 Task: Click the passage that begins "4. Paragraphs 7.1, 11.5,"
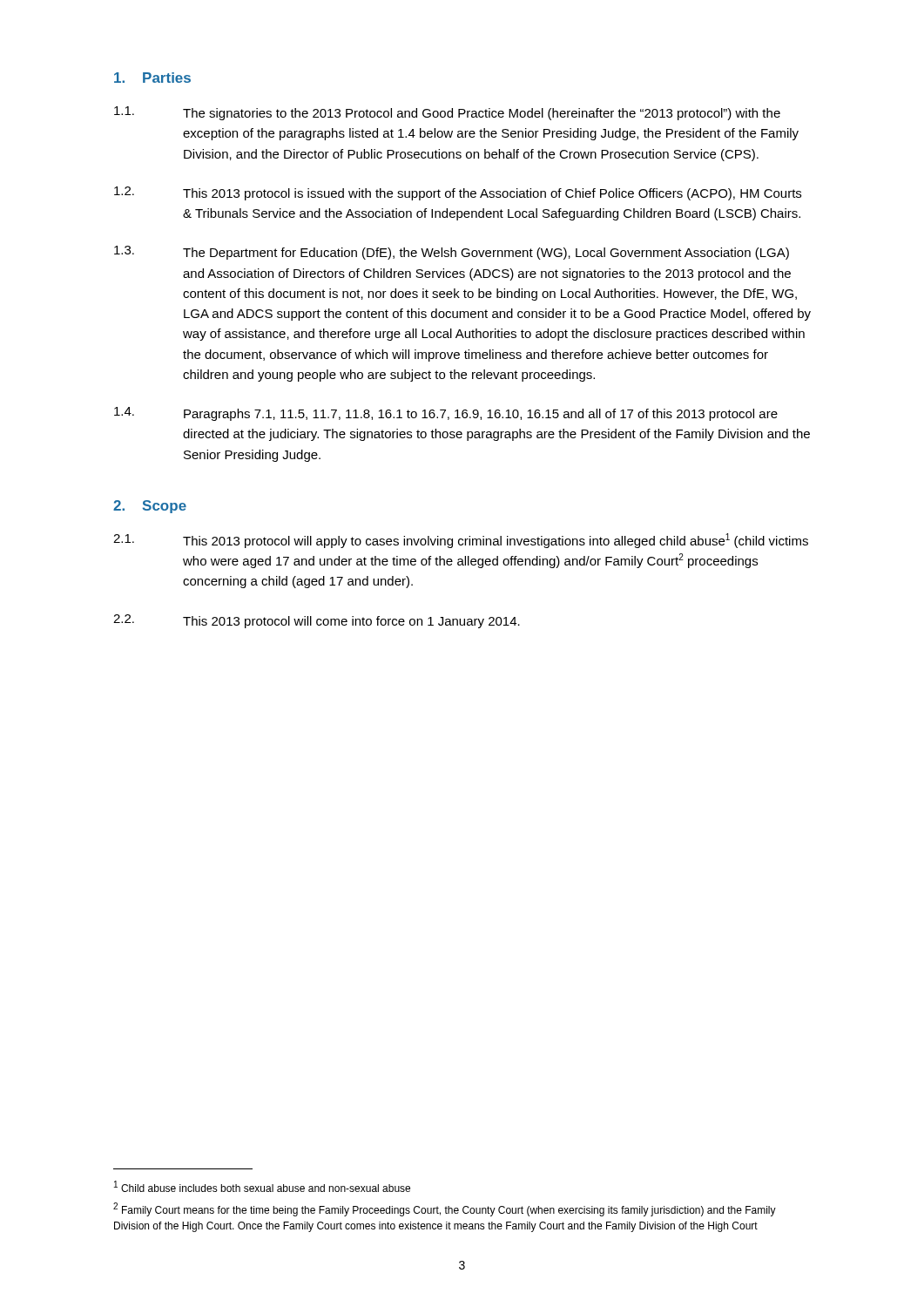(x=462, y=434)
